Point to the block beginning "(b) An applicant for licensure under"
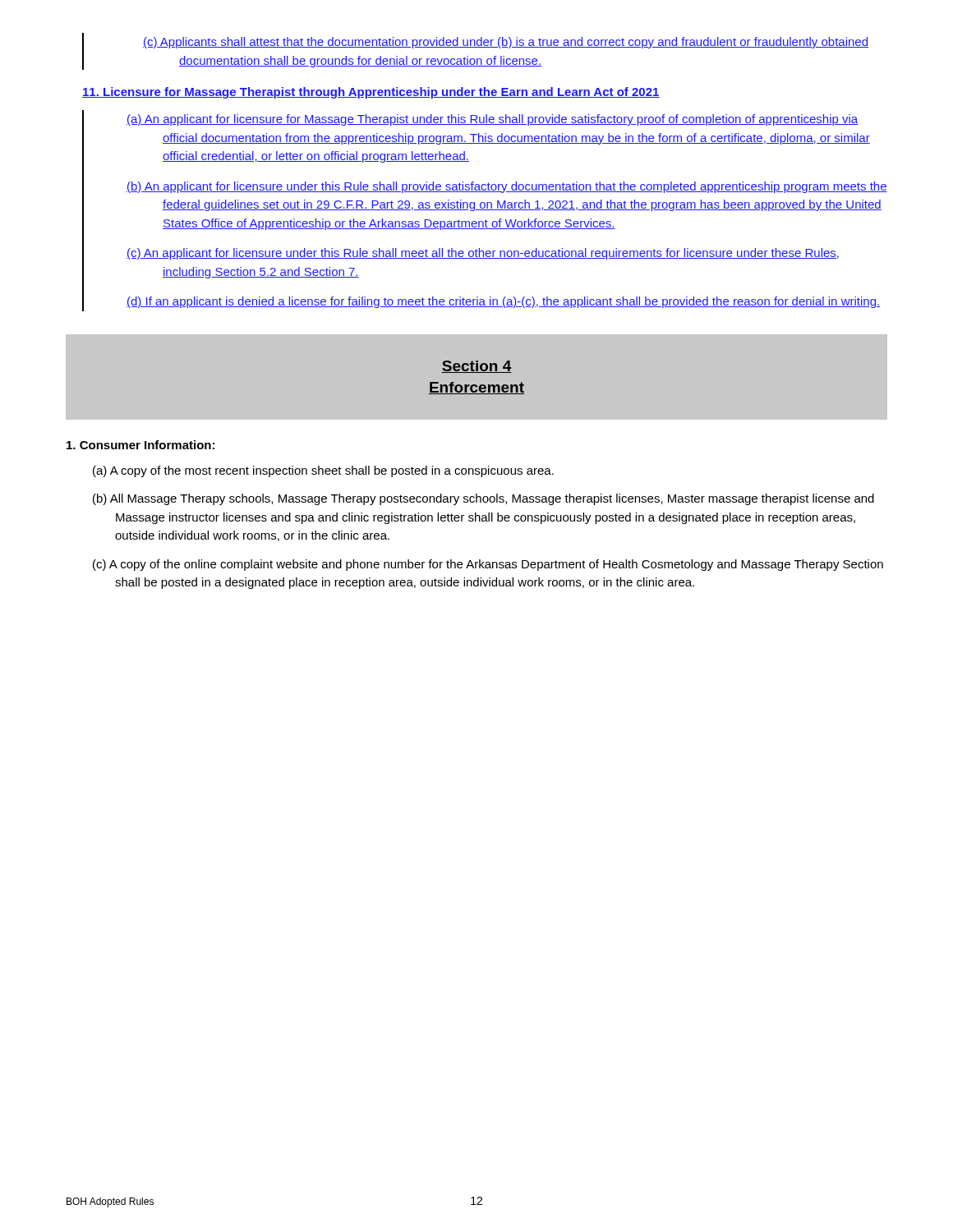Image resolution: width=953 pixels, height=1232 pixels. [507, 205]
